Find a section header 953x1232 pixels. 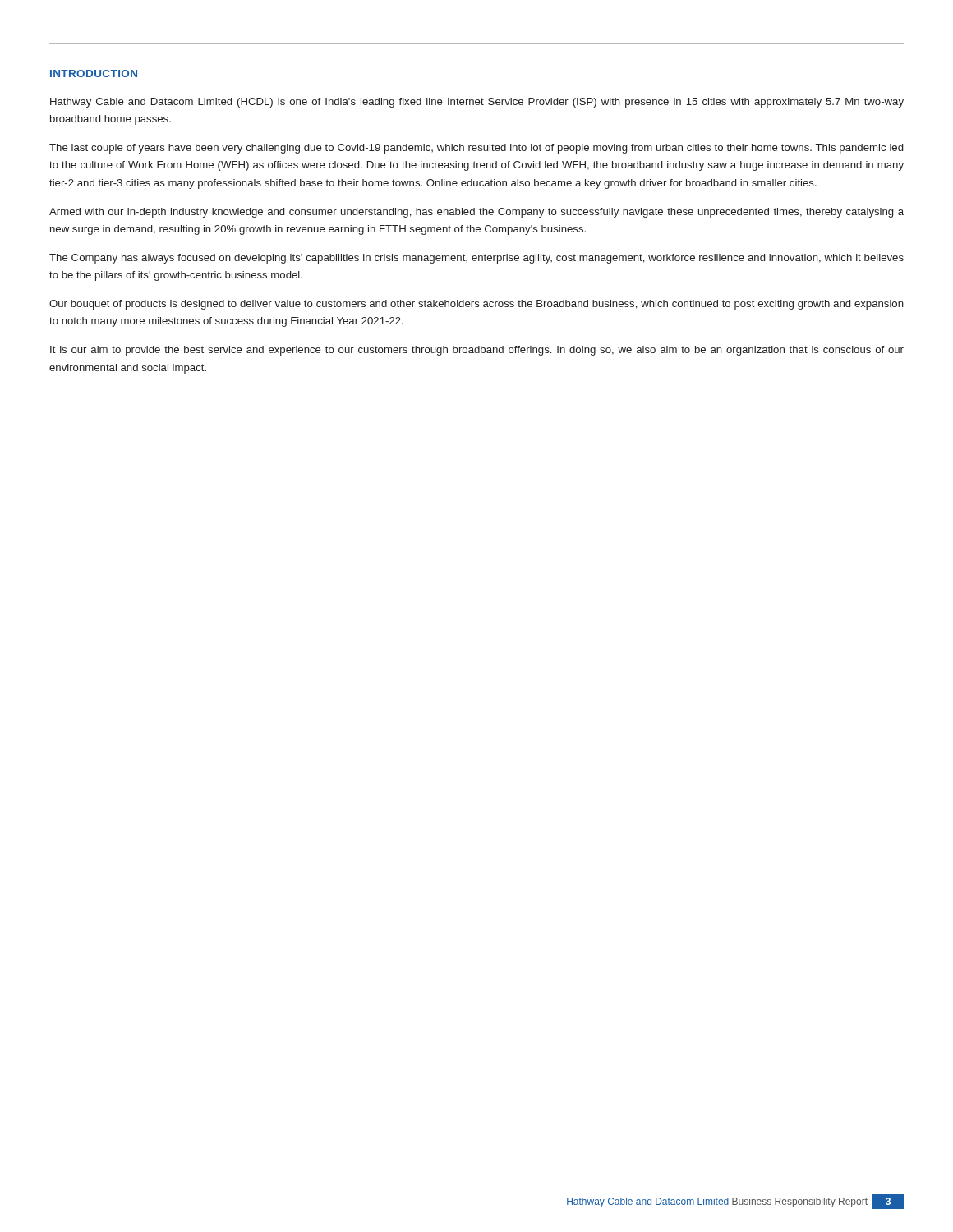click(94, 74)
